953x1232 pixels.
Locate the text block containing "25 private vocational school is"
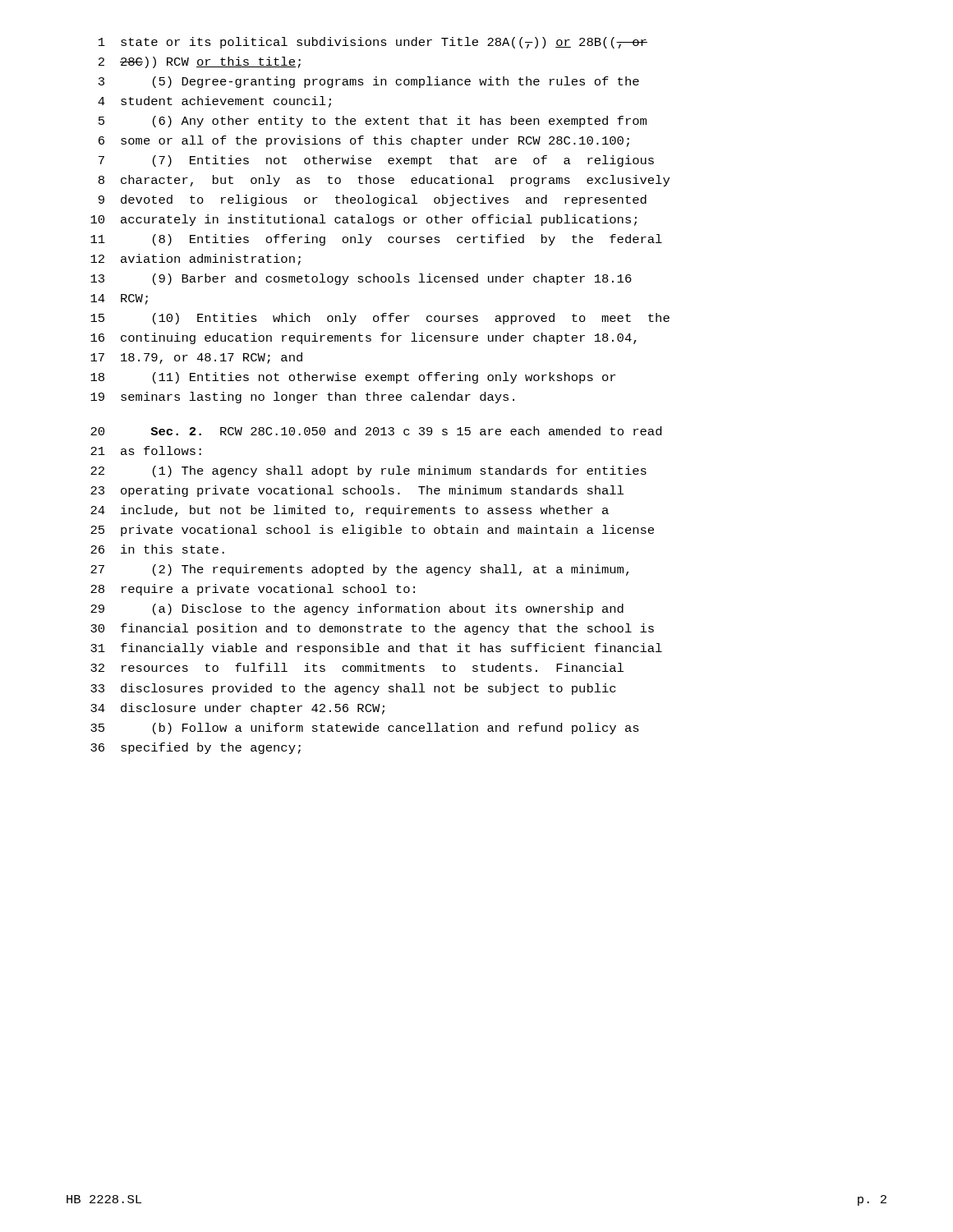476,531
